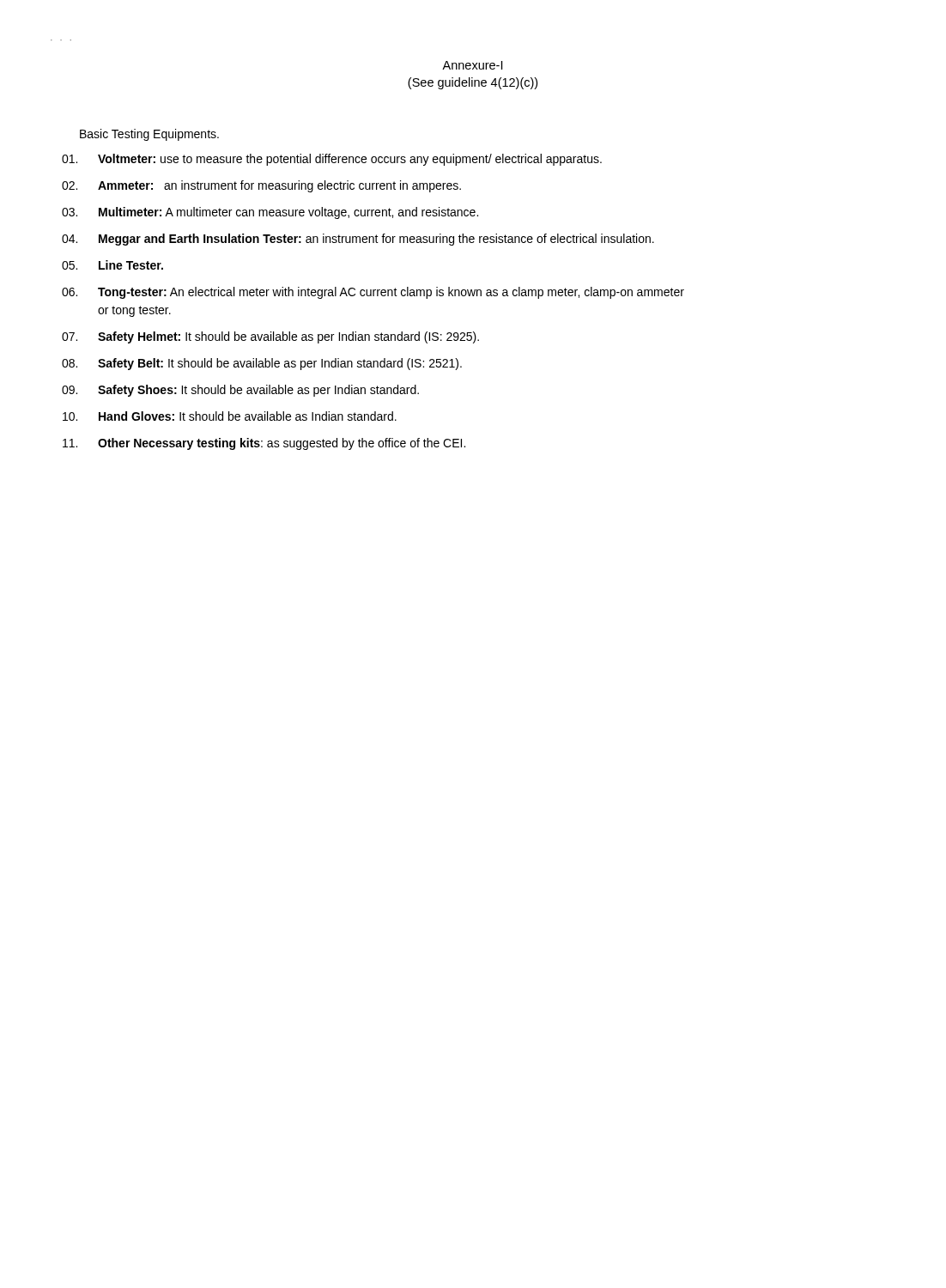
Task: Click on the block starting "04. Meggar and Earth Insulation Tester:"
Action: (474, 239)
